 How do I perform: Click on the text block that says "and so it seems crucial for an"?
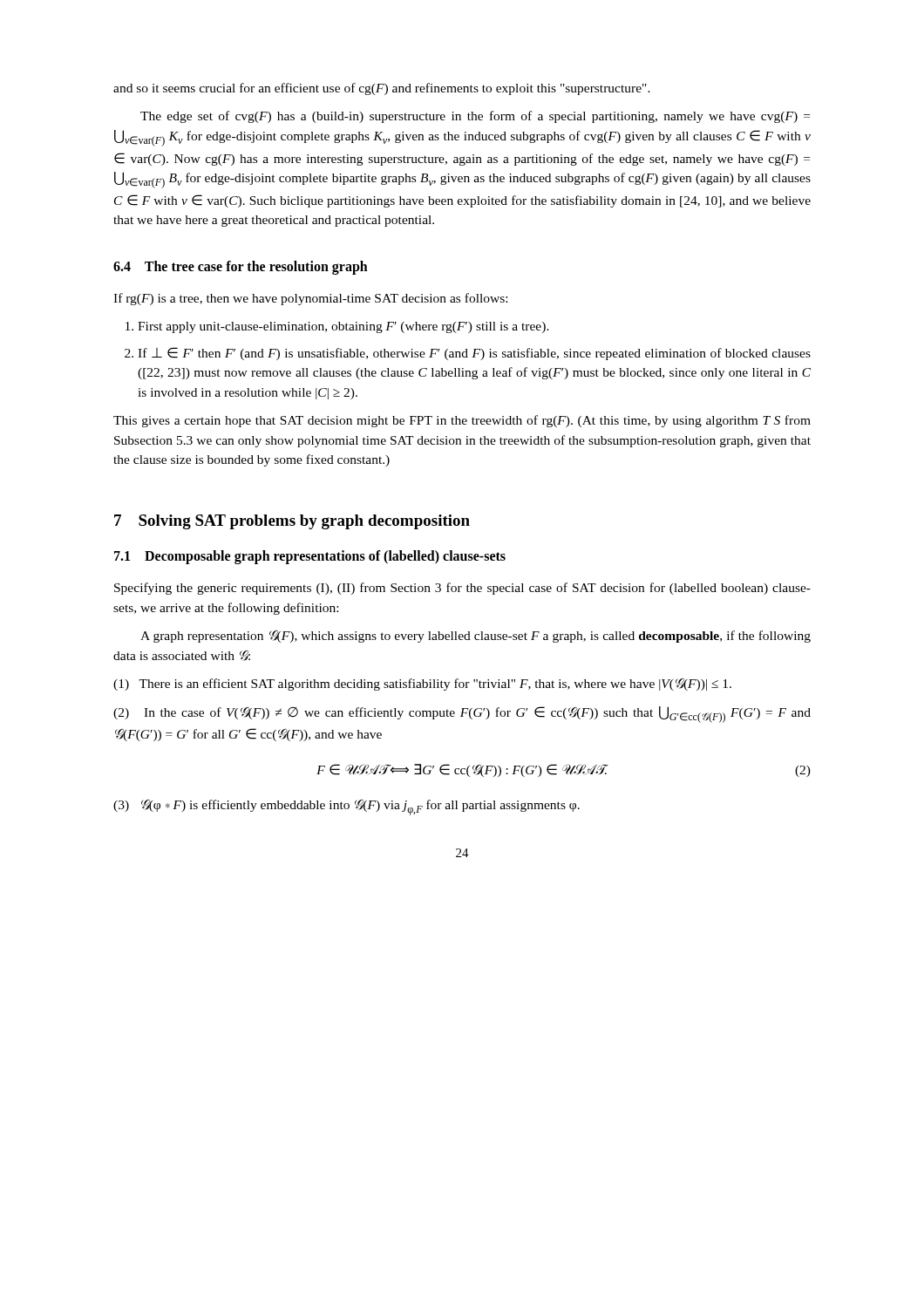tap(462, 88)
